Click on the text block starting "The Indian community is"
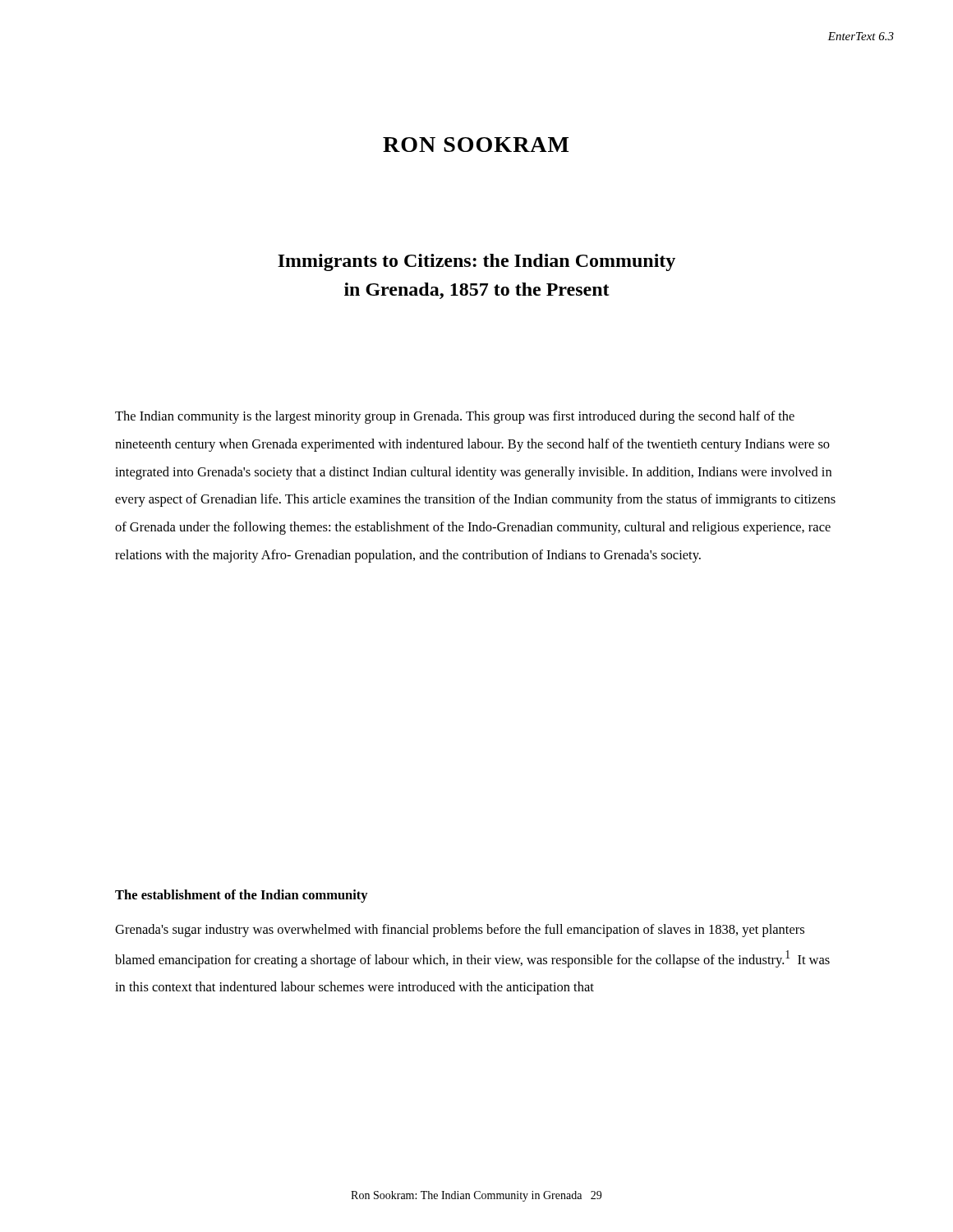The height and width of the screenshot is (1232, 953). [475, 485]
